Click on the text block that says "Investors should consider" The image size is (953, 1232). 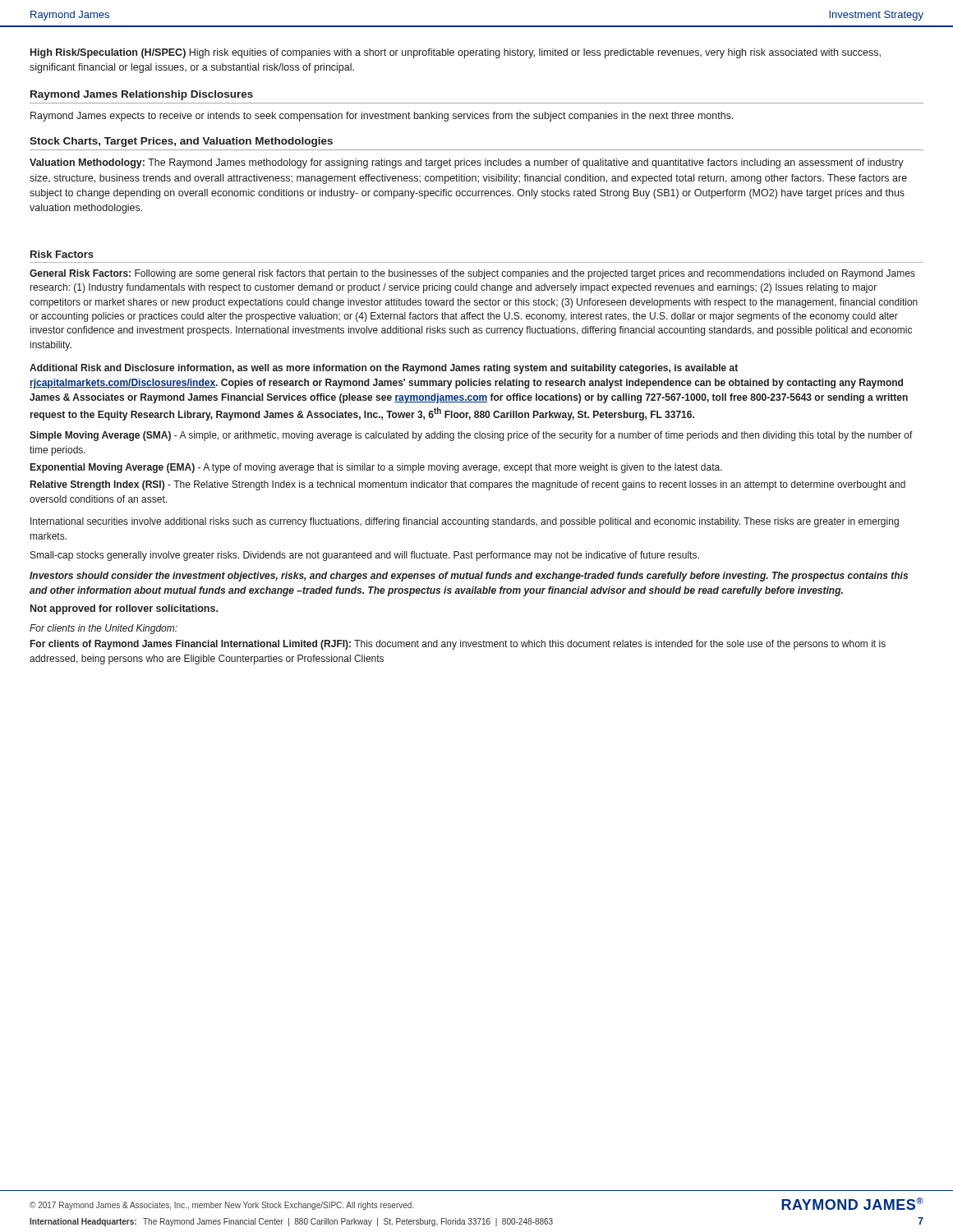[469, 583]
